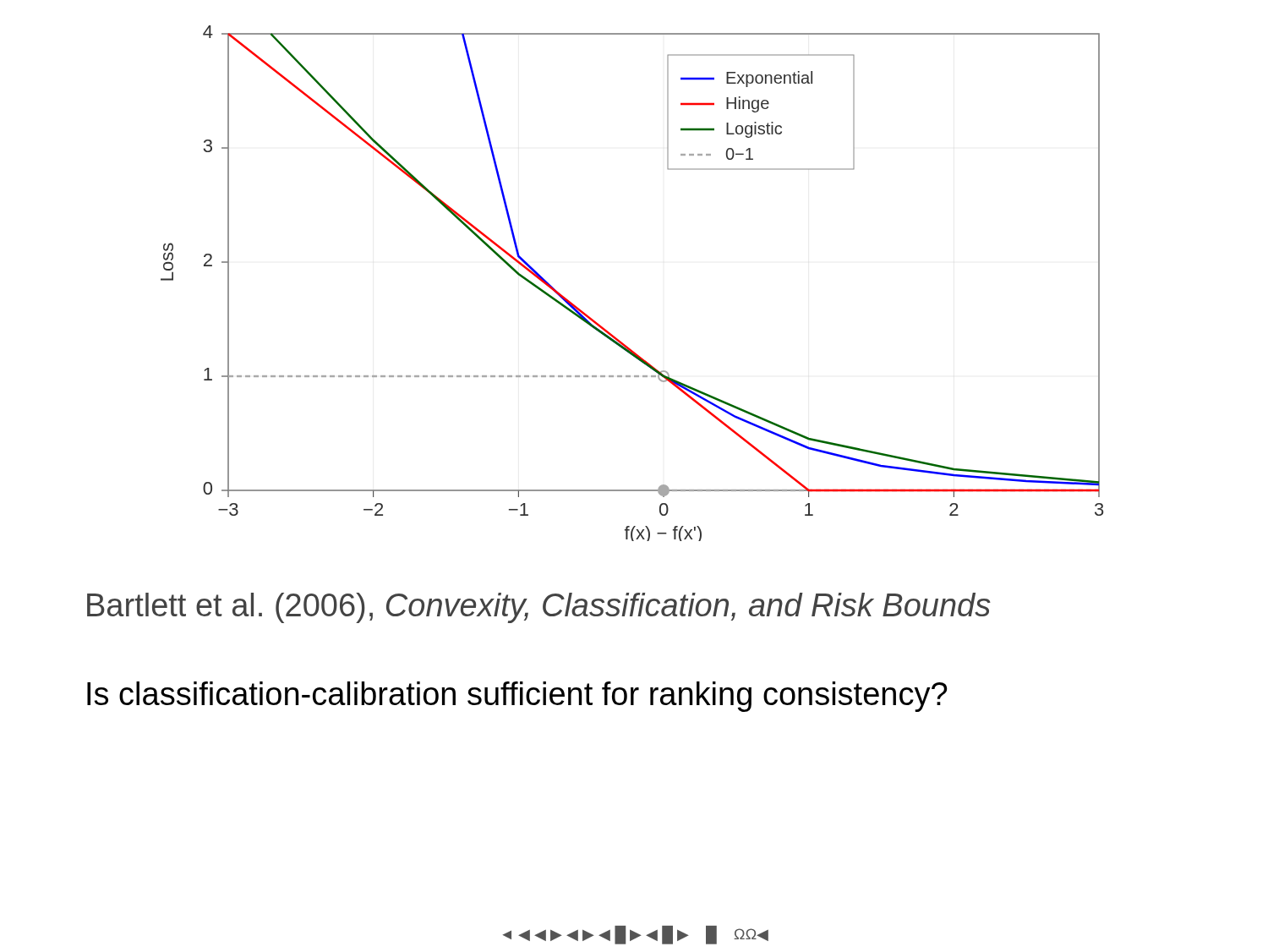The image size is (1268, 952).
Task: Select the continuous plot
Action: point(638,279)
